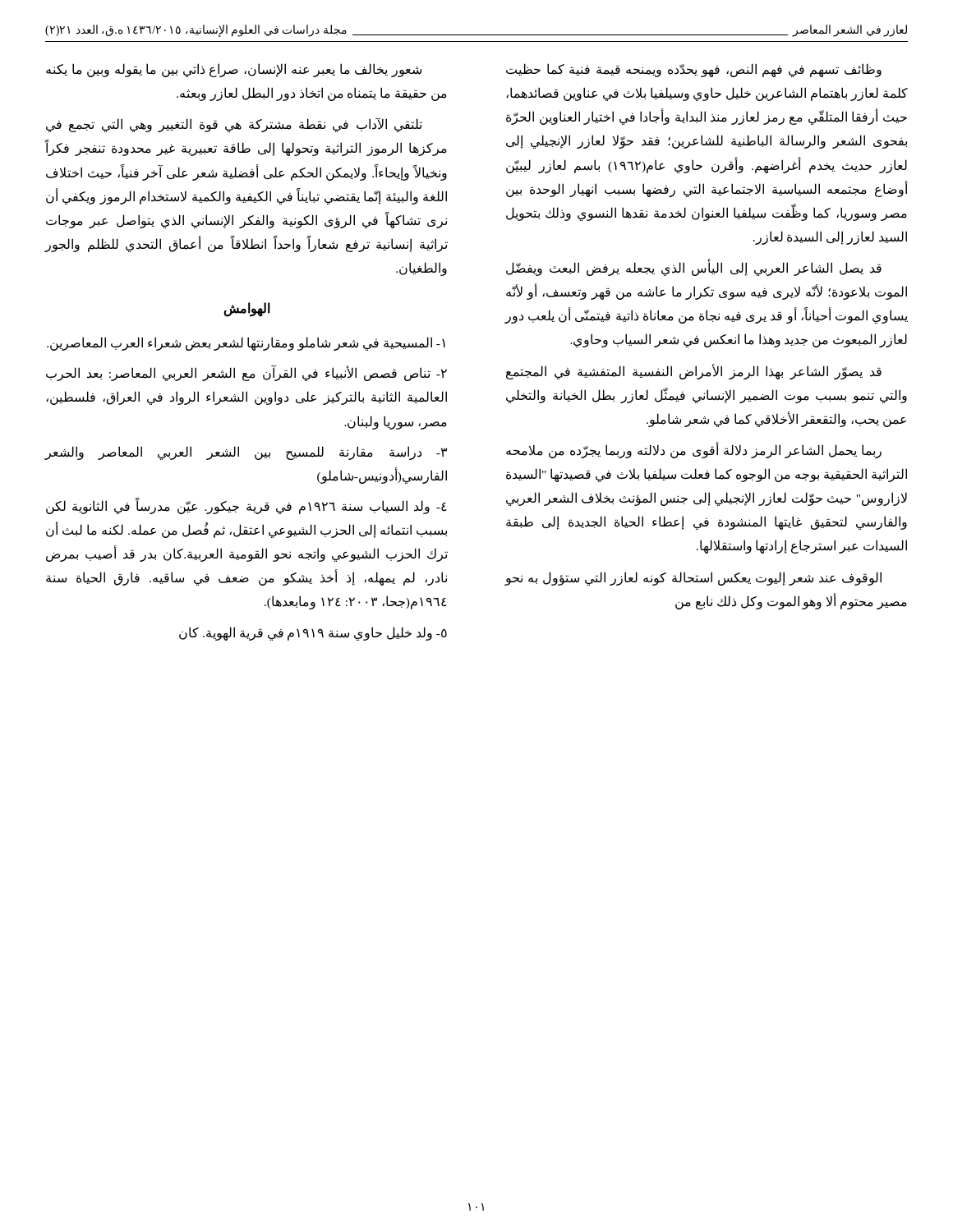Viewport: 953px width, 1232px height.
Task: Locate the passage starting "وظائف تسهم في فهم النص، فهو يحدّده"
Action: 707,153
